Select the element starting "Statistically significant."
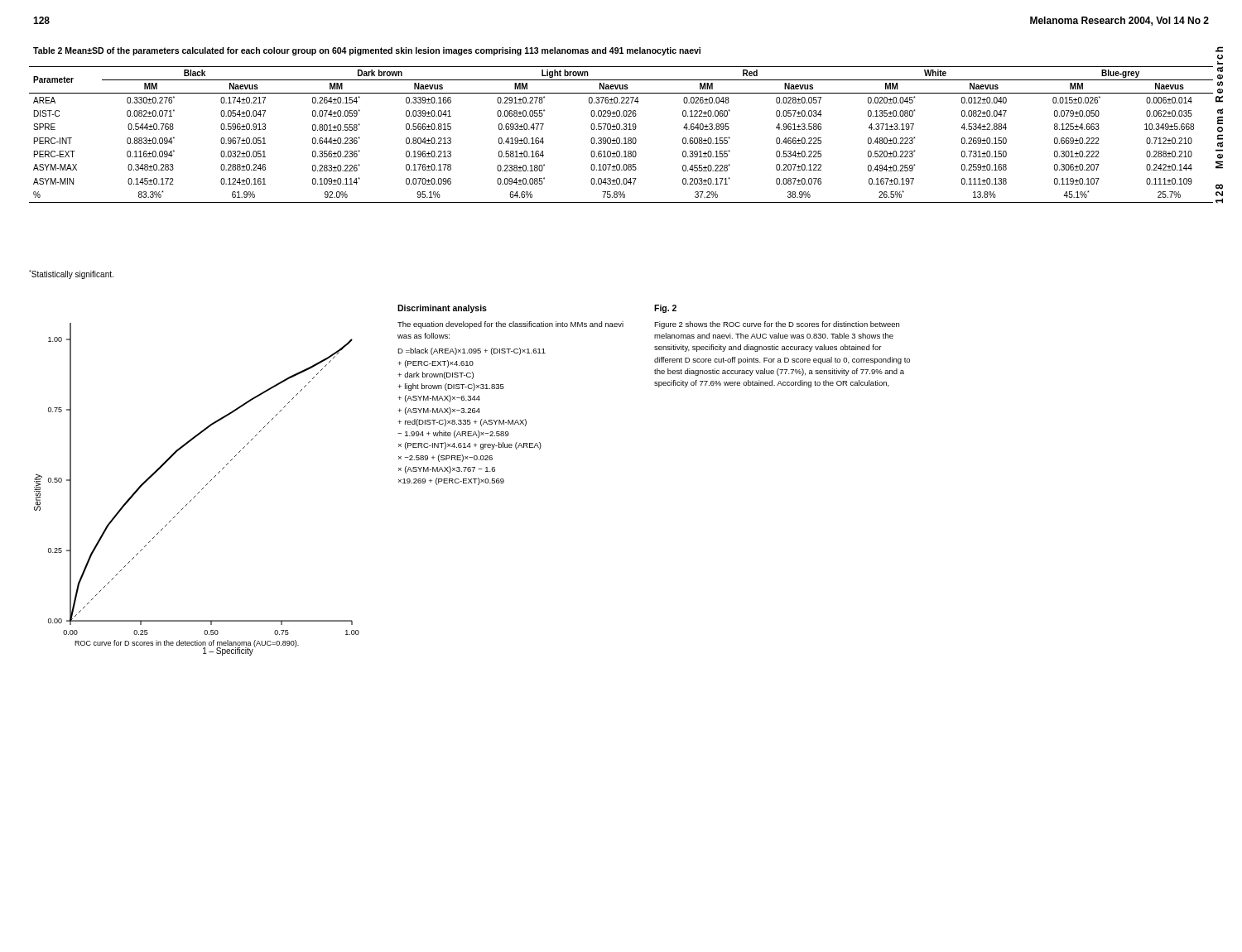The height and width of the screenshot is (952, 1242). (x=72, y=274)
